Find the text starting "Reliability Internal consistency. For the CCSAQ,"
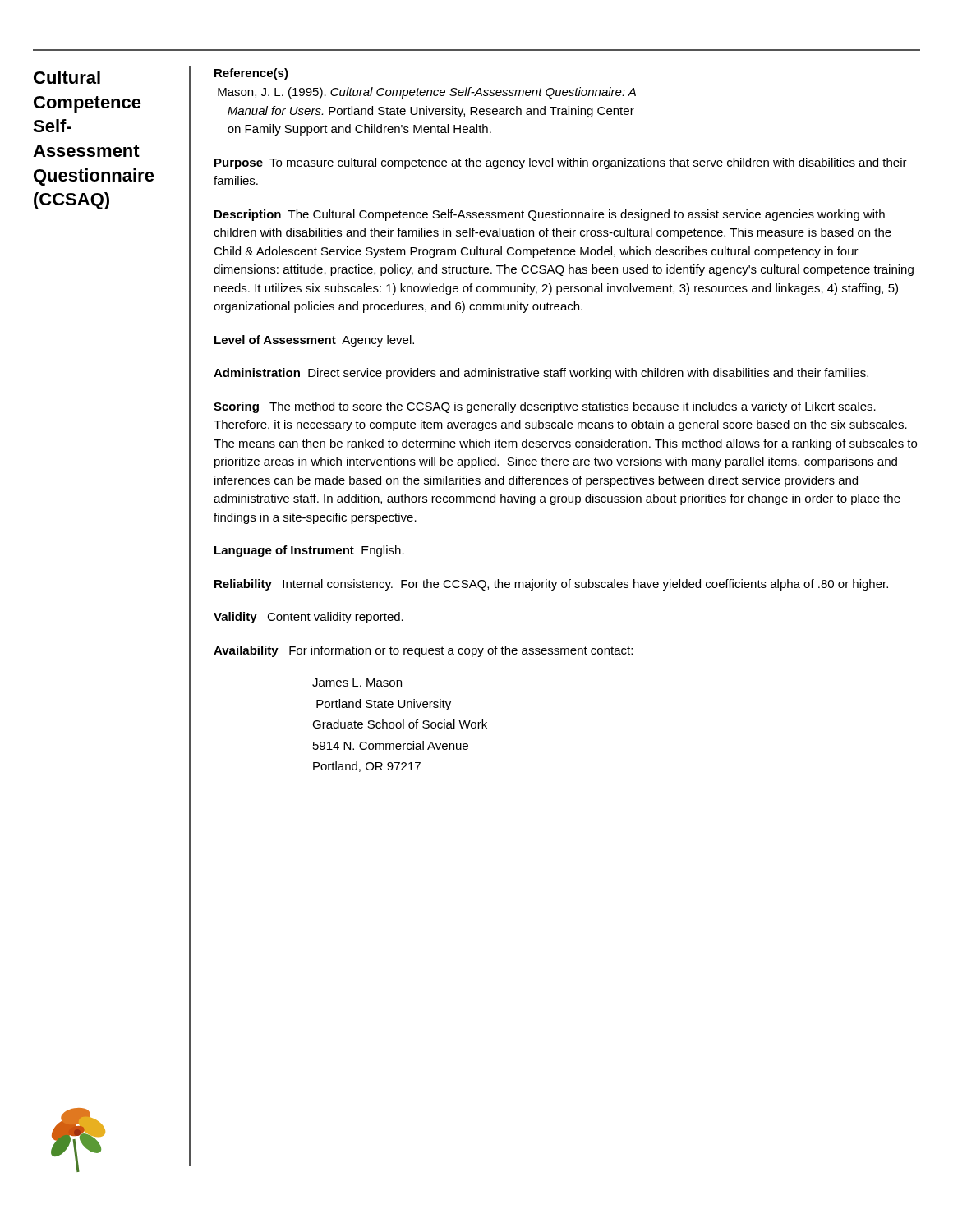 [x=567, y=584]
